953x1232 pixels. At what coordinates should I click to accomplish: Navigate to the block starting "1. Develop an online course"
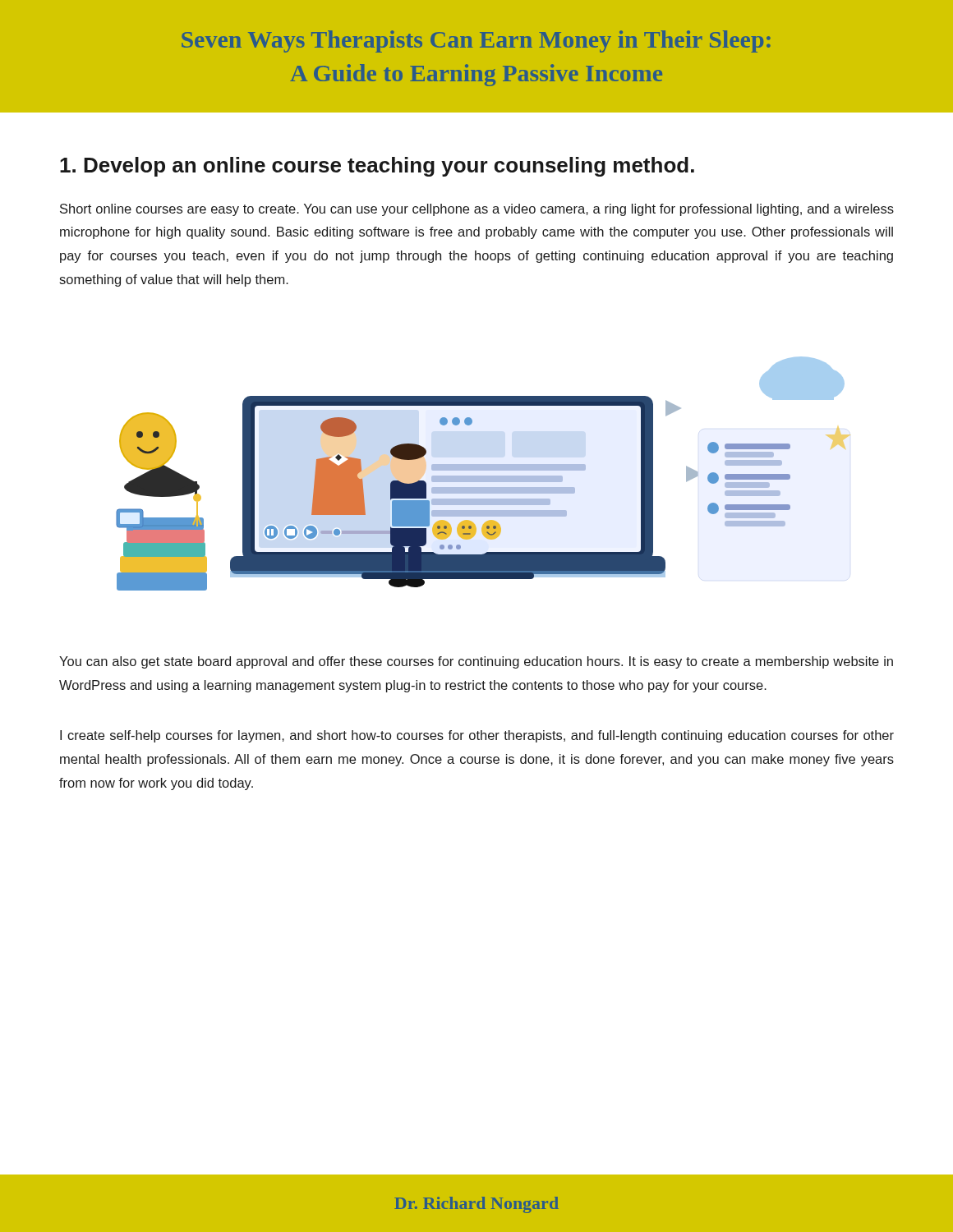point(476,165)
